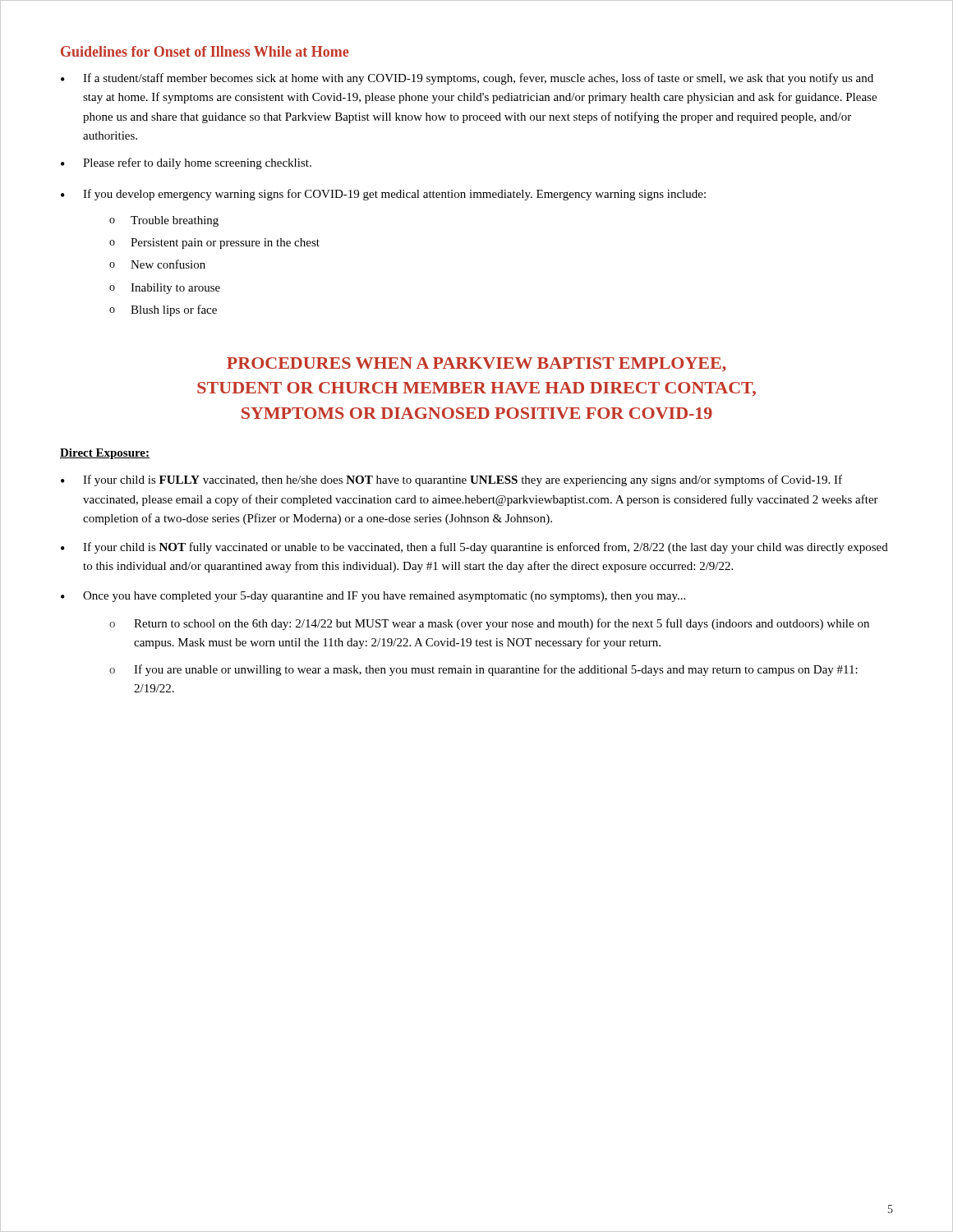Find the region starting "• If your child is NOT fully vaccinated"
The image size is (953, 1232).
[476, 557]
